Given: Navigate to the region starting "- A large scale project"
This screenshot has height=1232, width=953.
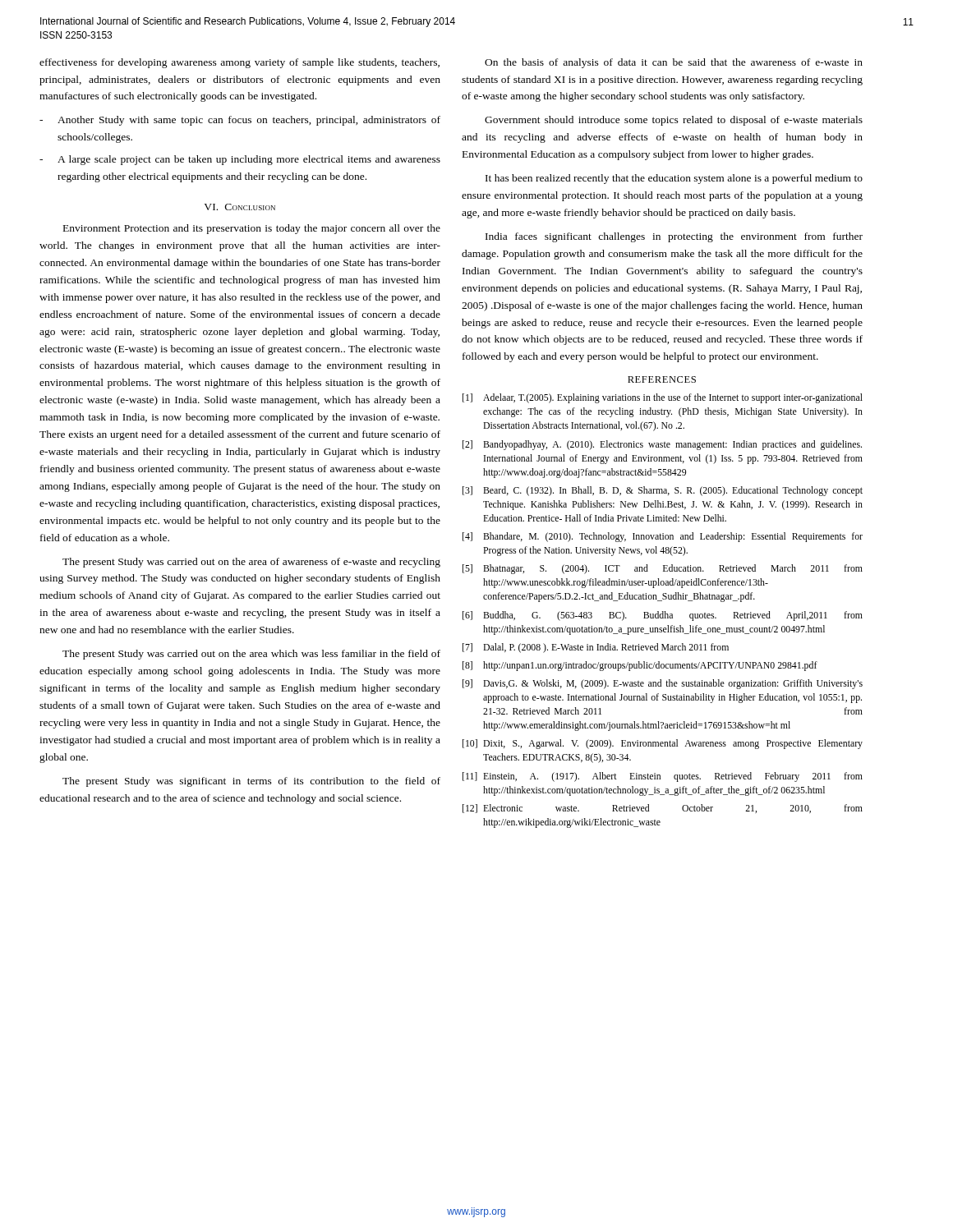Looking at the screenshot, I should coord(240,168).
